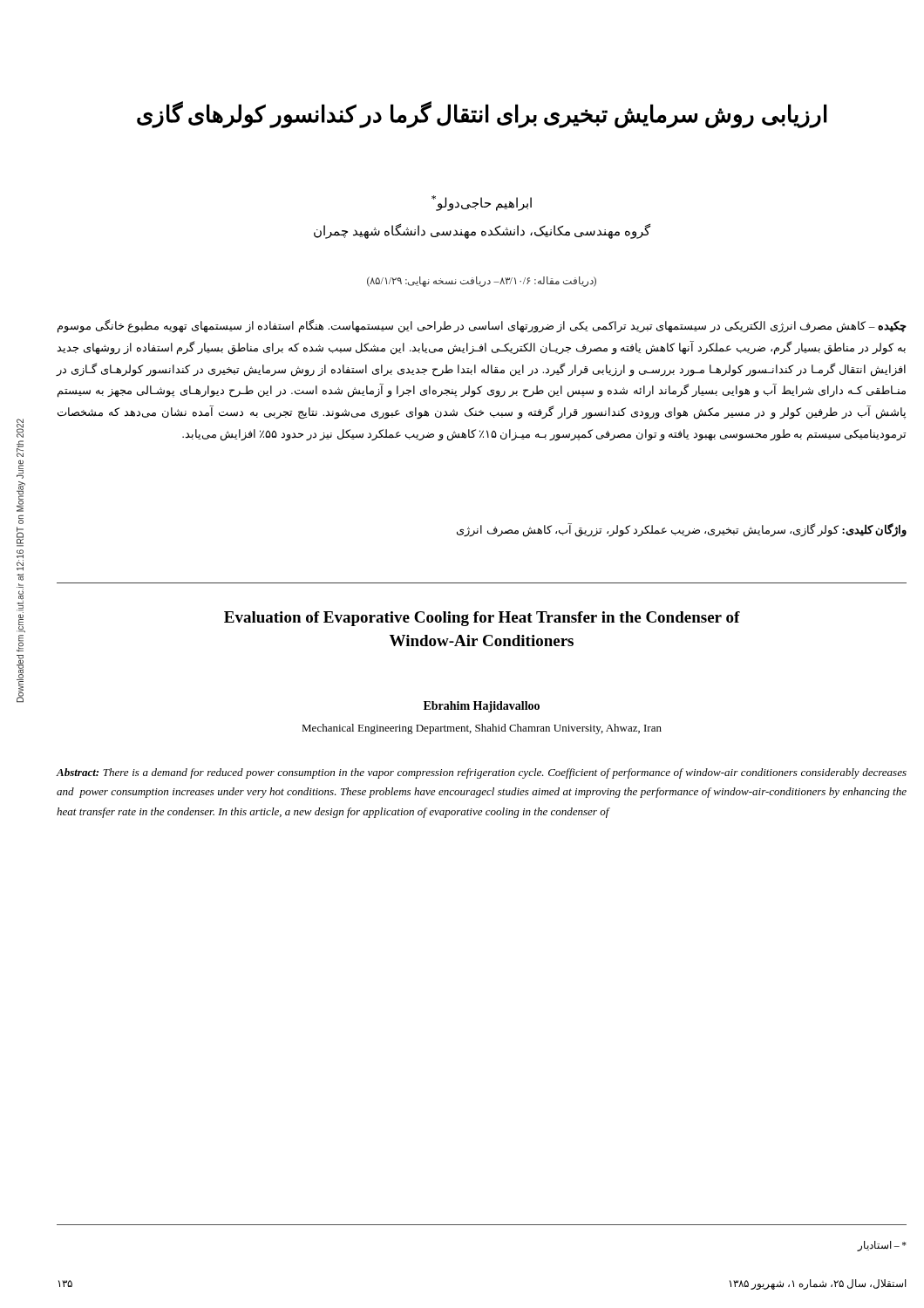Select the passage starting "Abstract: There is a demand for"

tap(482, 792)
